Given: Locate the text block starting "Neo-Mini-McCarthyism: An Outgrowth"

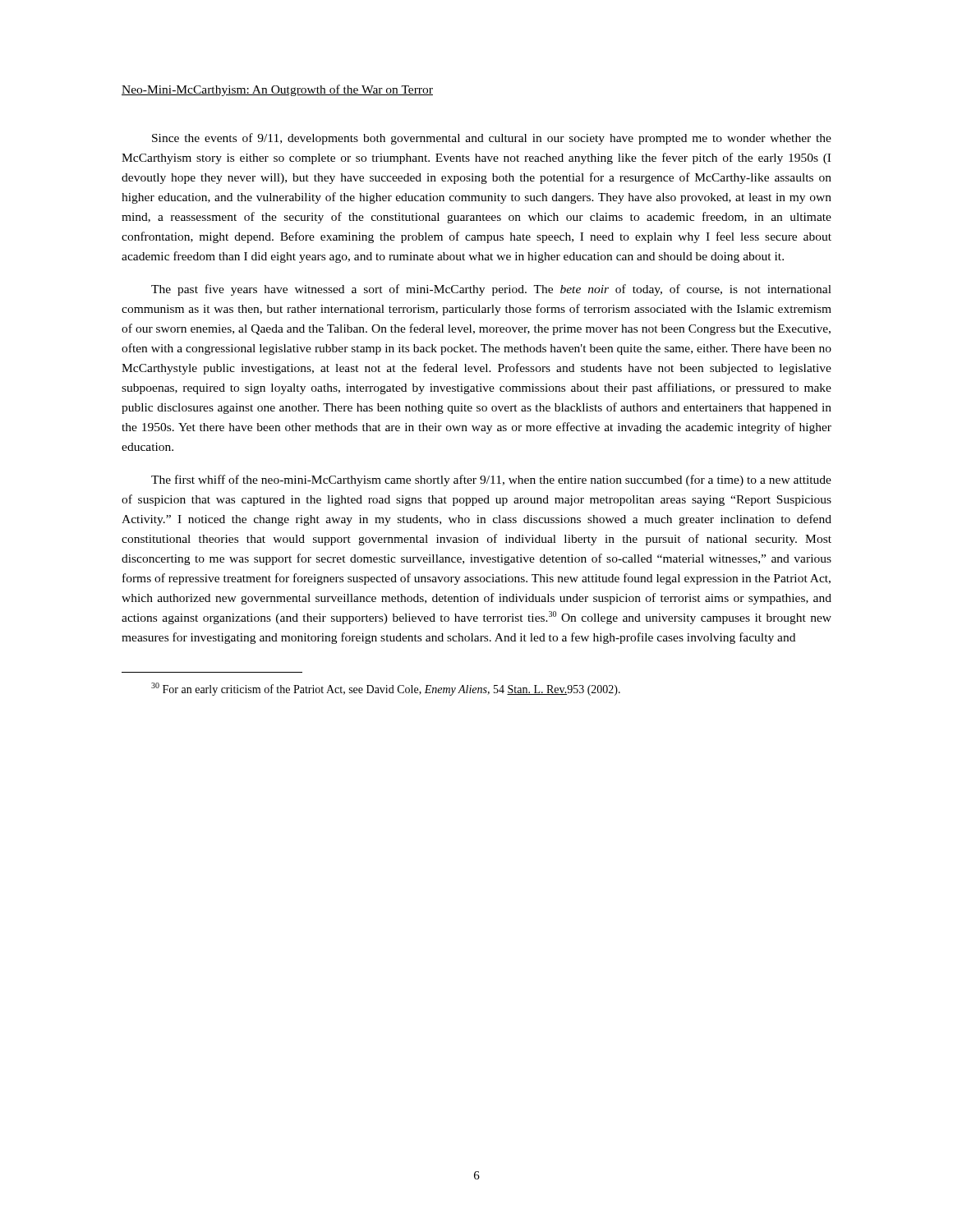Looking at the screenshot, I should click(277, 90).
